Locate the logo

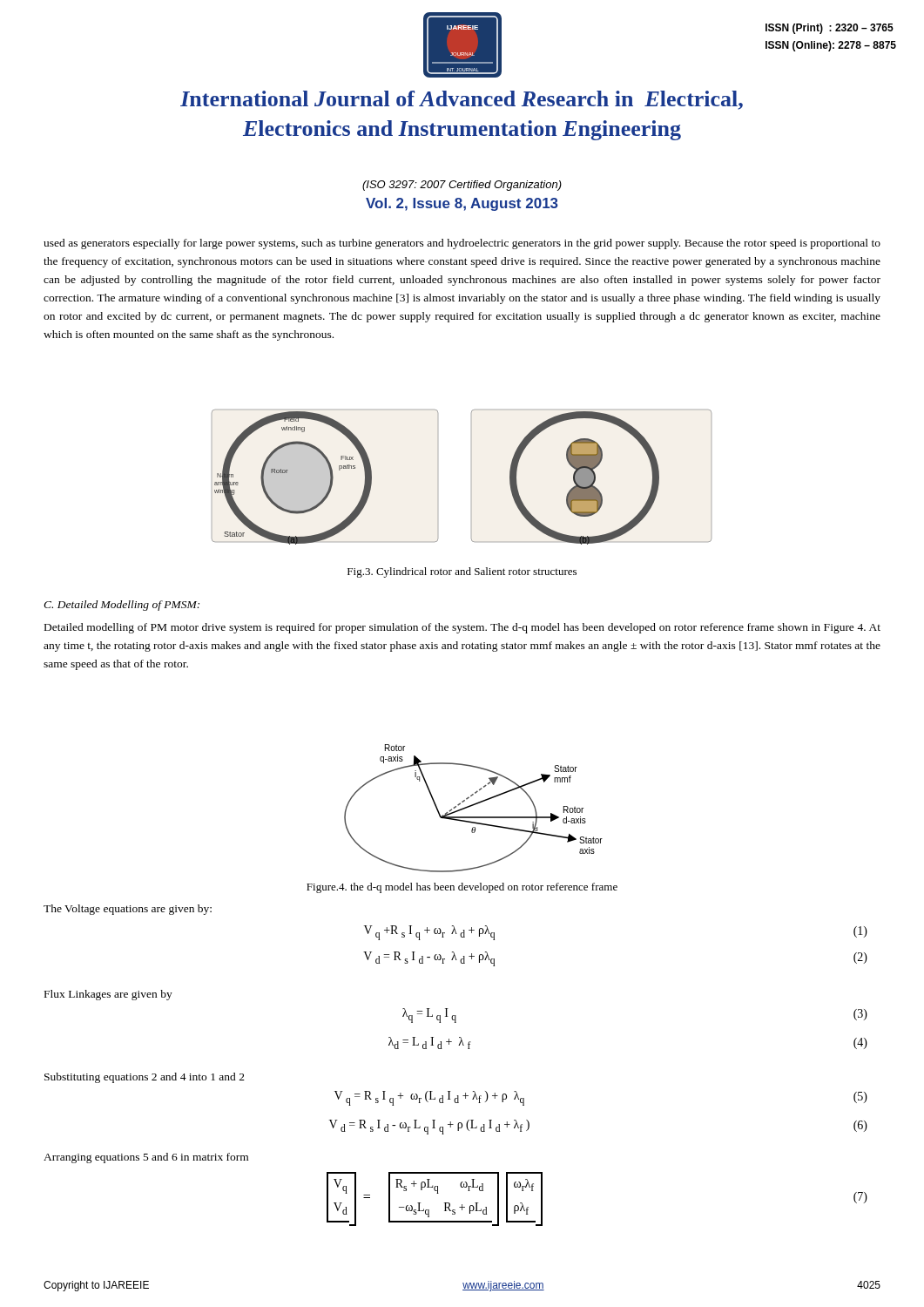click(462, 47)
